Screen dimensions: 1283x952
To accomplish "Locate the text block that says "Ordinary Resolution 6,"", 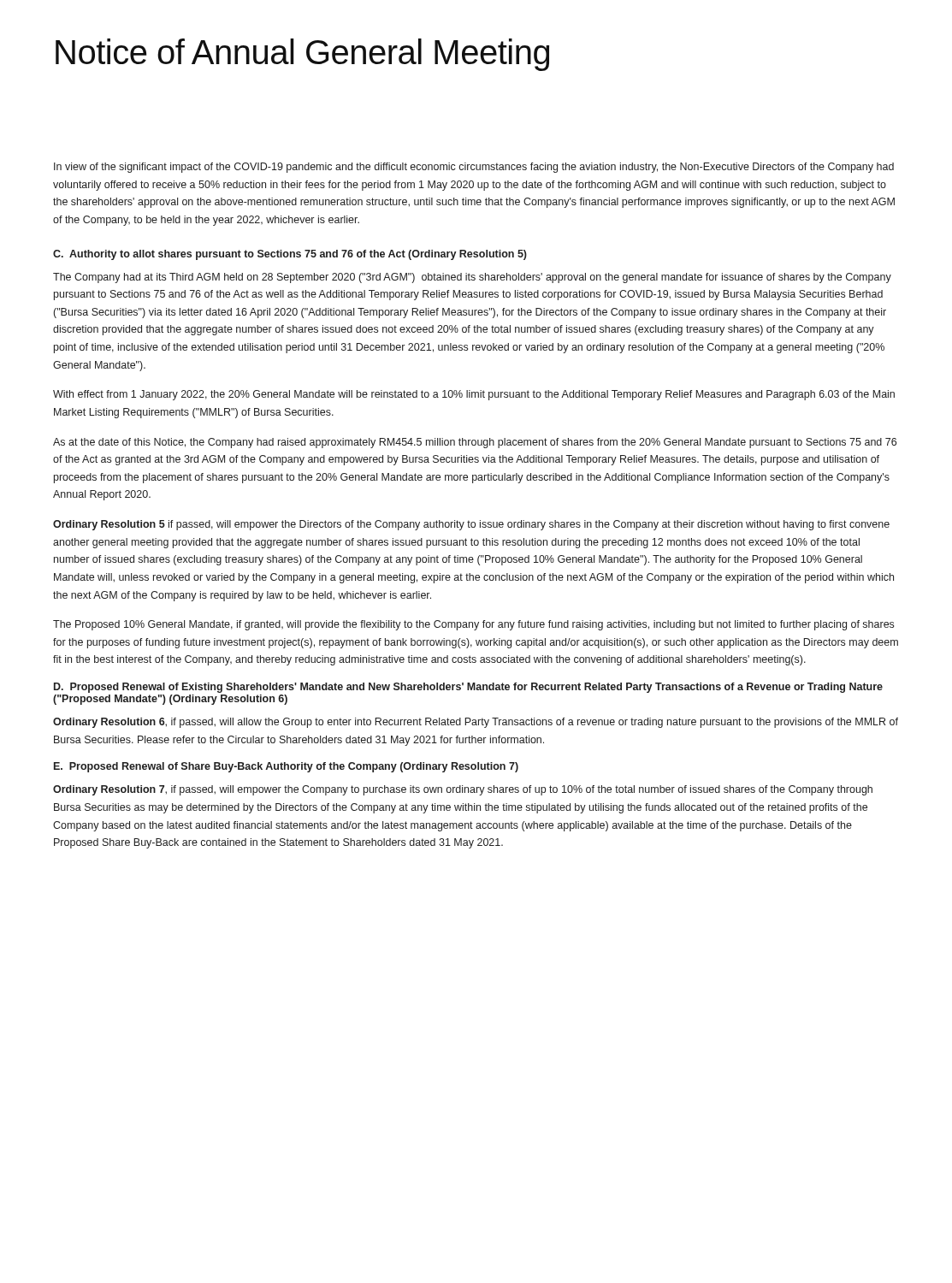I will 476,731.
